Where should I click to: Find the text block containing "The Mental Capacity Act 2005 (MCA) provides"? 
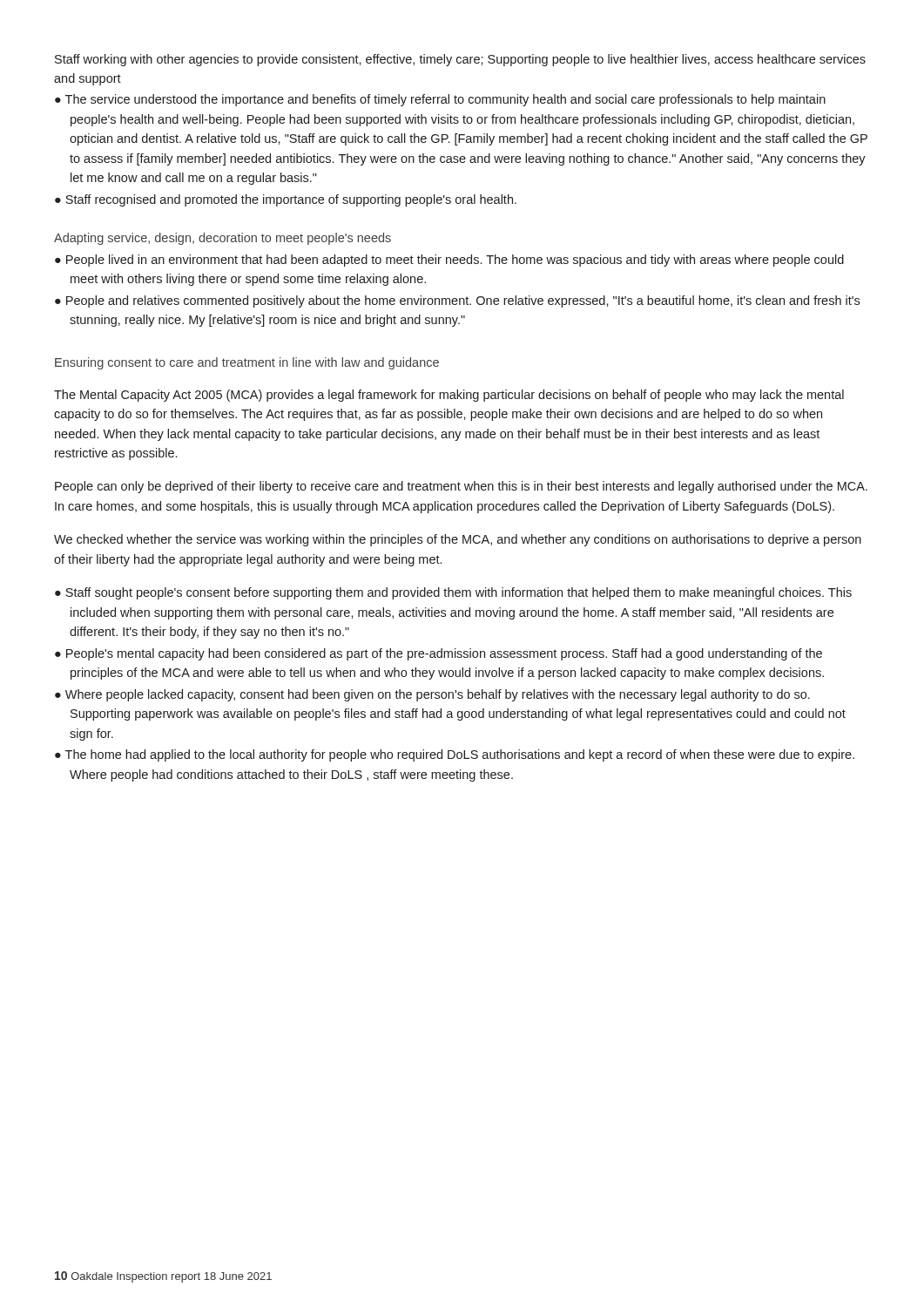[462, 424]
